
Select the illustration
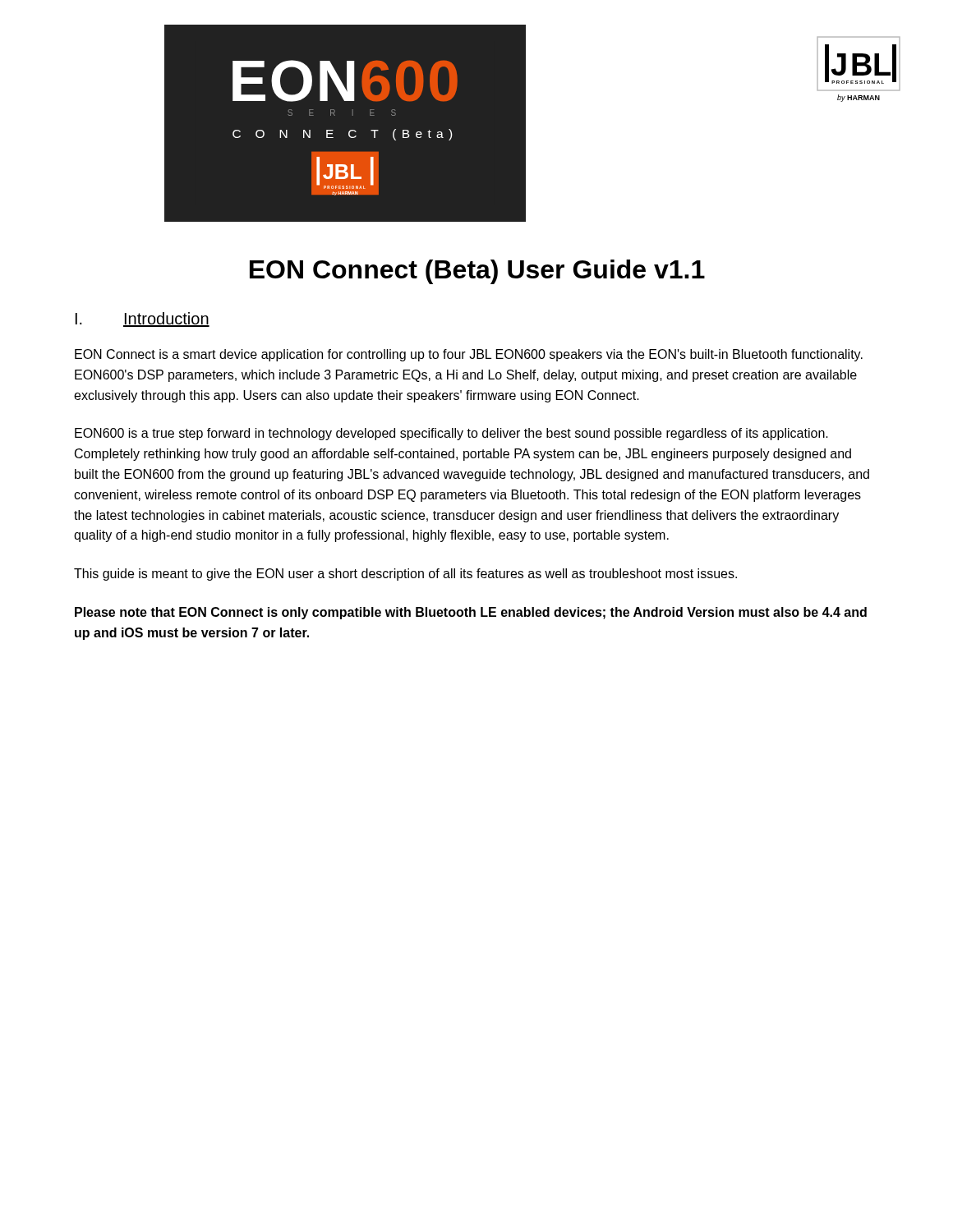pos(345,123)
